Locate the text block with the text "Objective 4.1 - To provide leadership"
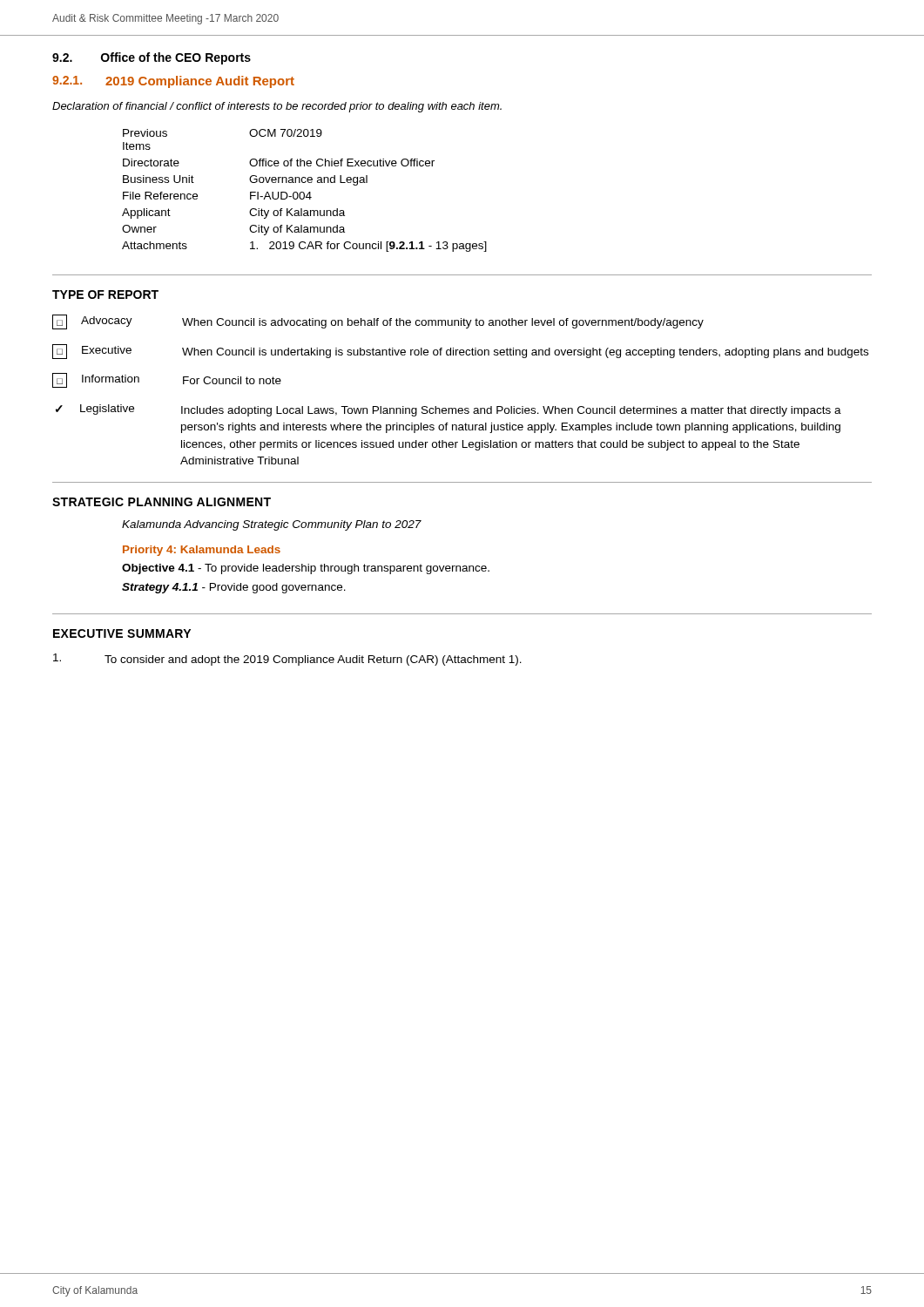 tap(306, 568)
